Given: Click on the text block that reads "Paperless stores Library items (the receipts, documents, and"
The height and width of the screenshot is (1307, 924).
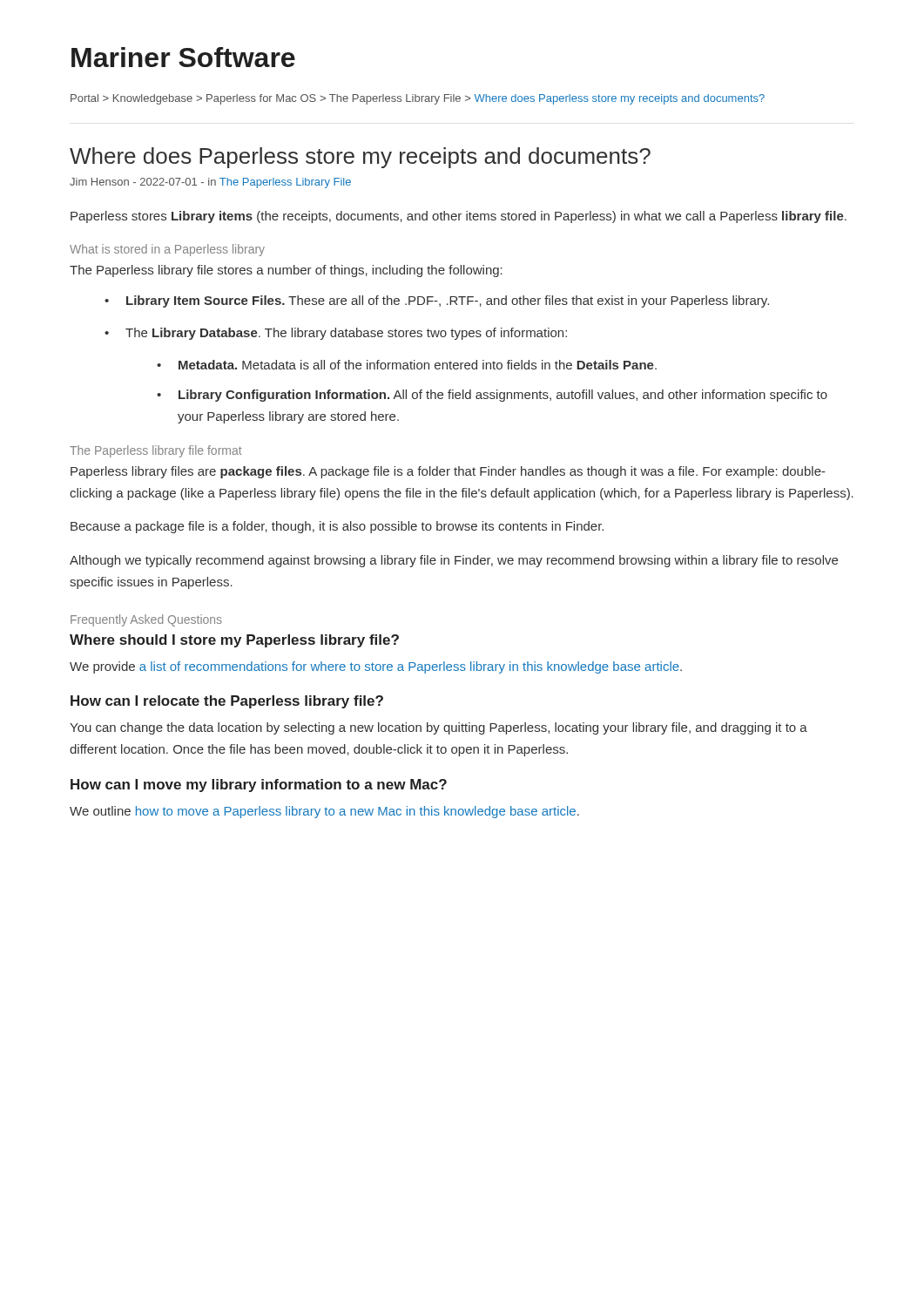Looking at the screenshot, I should pos(458,215).
